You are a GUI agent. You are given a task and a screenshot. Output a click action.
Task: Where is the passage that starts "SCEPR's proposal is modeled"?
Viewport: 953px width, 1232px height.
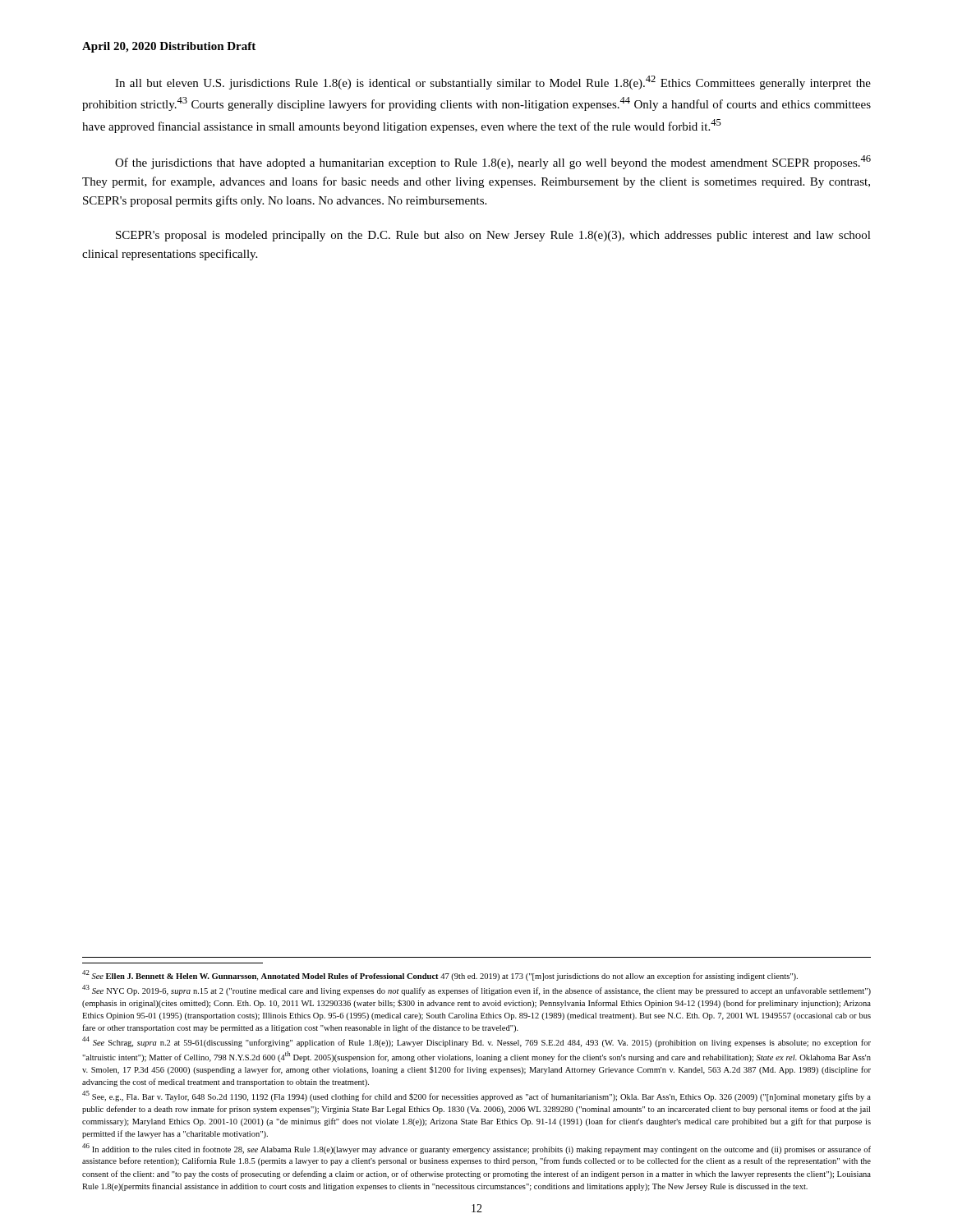[x=476, y=245]
